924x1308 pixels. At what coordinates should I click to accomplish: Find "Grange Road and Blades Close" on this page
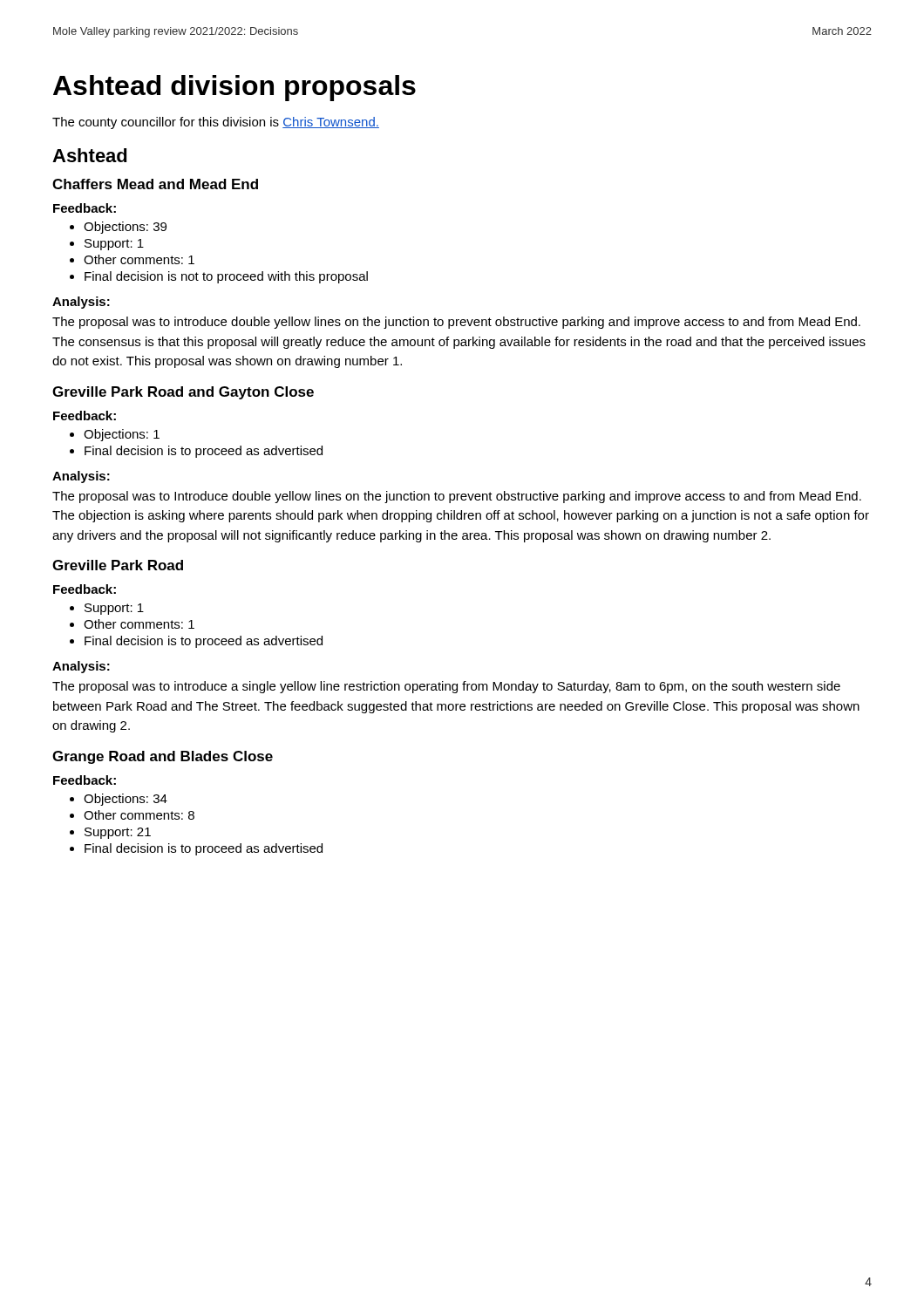click(163, 757)
